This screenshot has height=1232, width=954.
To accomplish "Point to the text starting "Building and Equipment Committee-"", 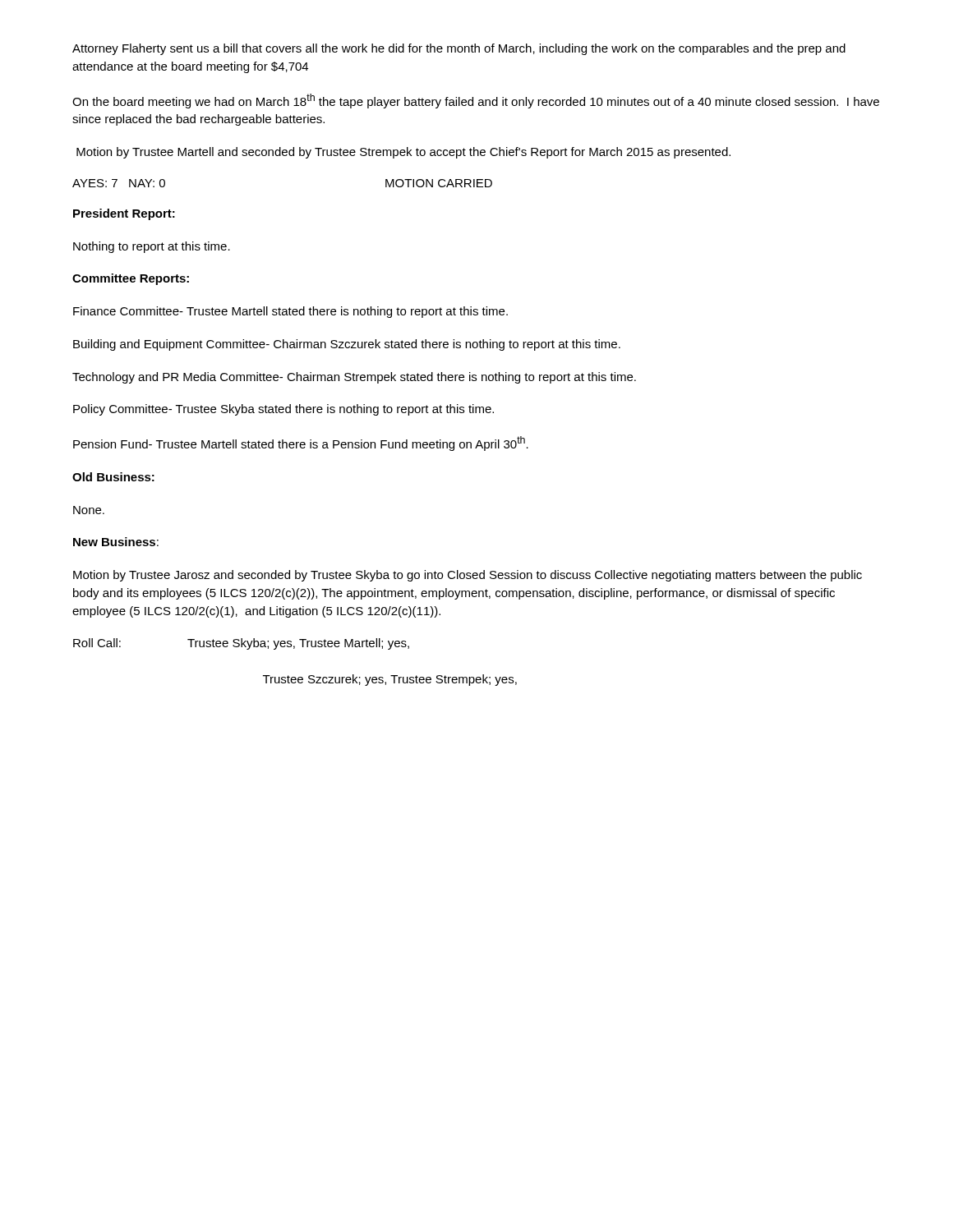I will click(347, 344).
